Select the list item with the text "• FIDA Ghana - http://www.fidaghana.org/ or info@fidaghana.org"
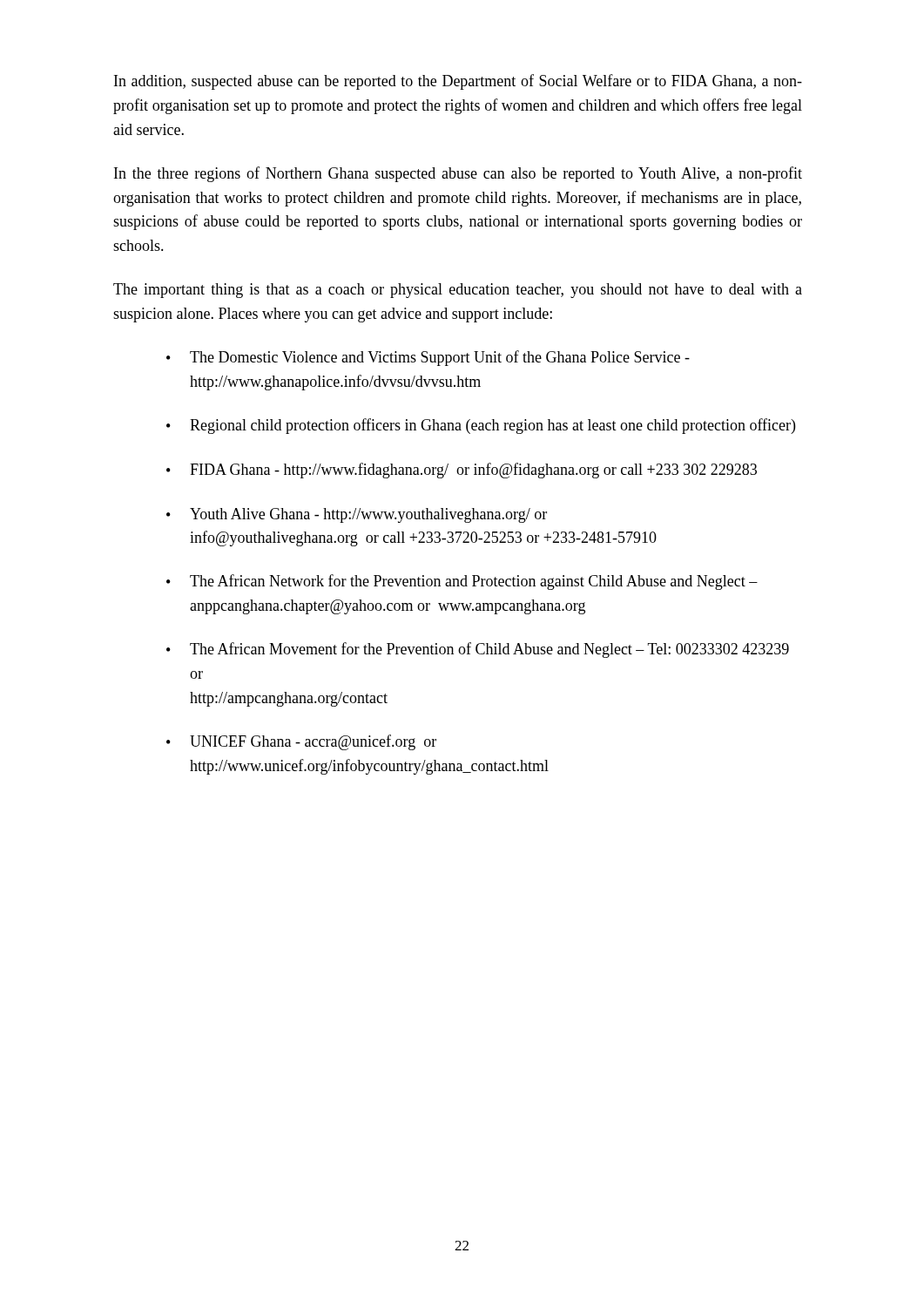The image size is (924, 1307). point(484,471)
